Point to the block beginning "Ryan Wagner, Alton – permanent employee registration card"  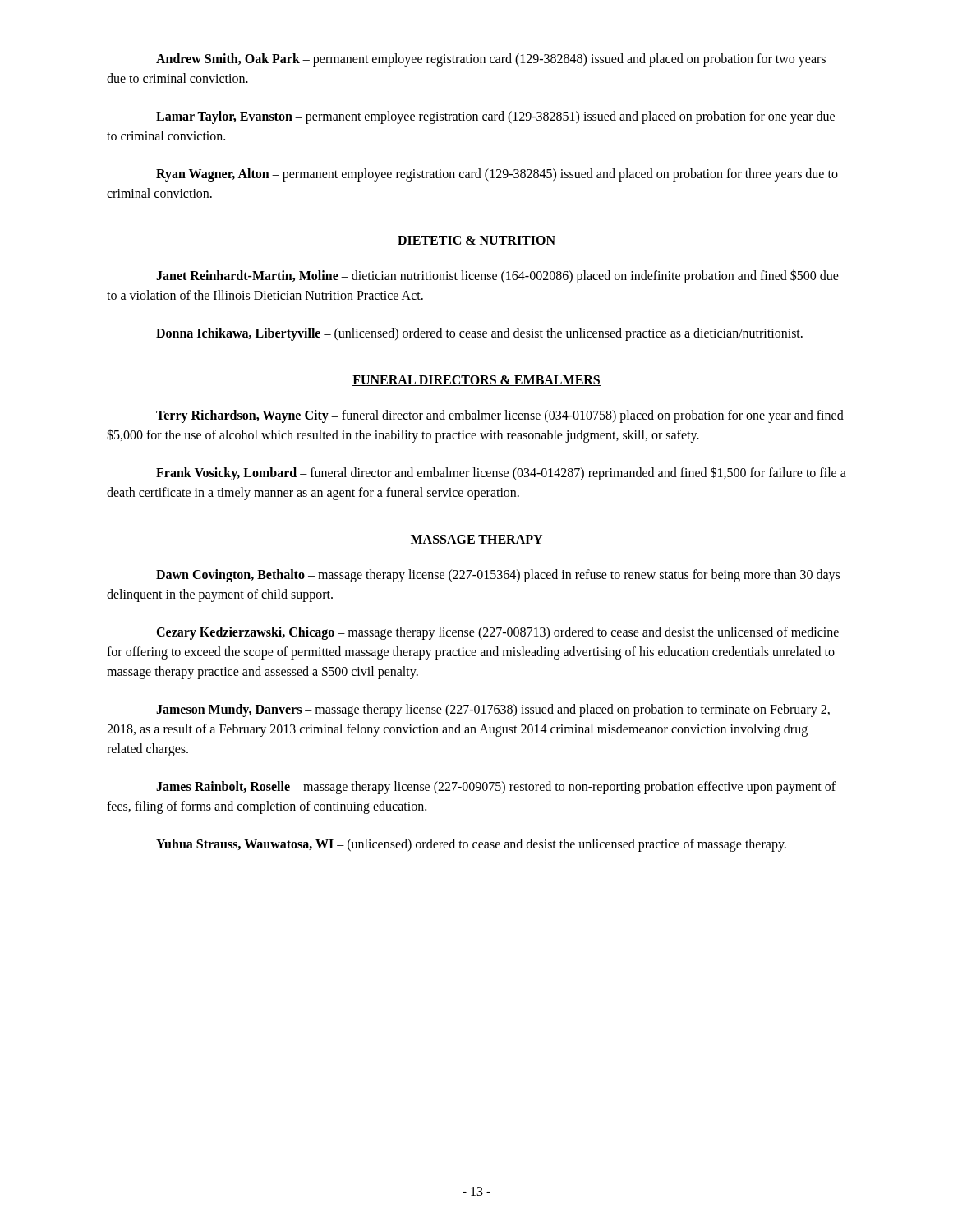[476, 184]
